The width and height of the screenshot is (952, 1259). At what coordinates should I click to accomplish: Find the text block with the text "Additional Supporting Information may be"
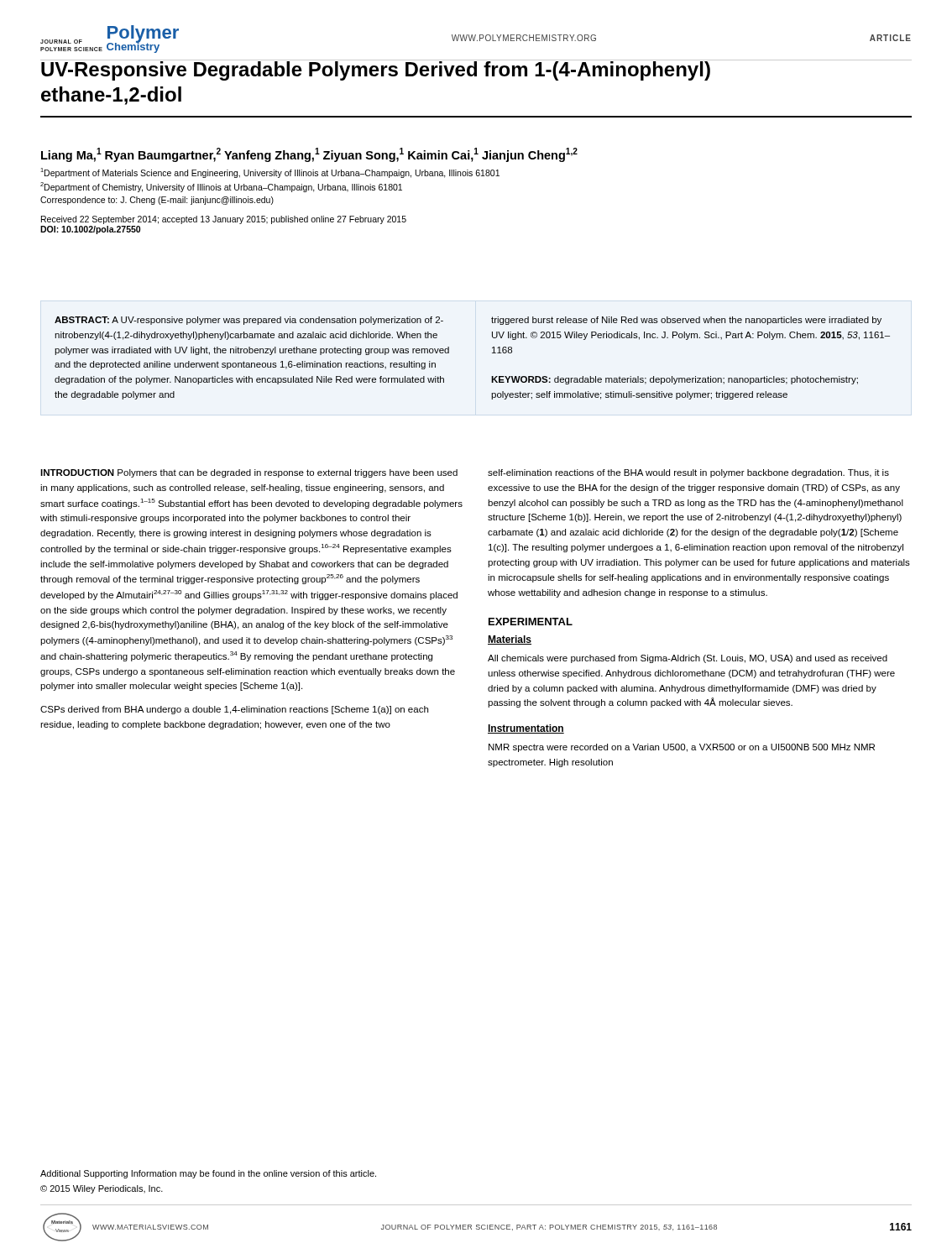[x=209, y=1173]
